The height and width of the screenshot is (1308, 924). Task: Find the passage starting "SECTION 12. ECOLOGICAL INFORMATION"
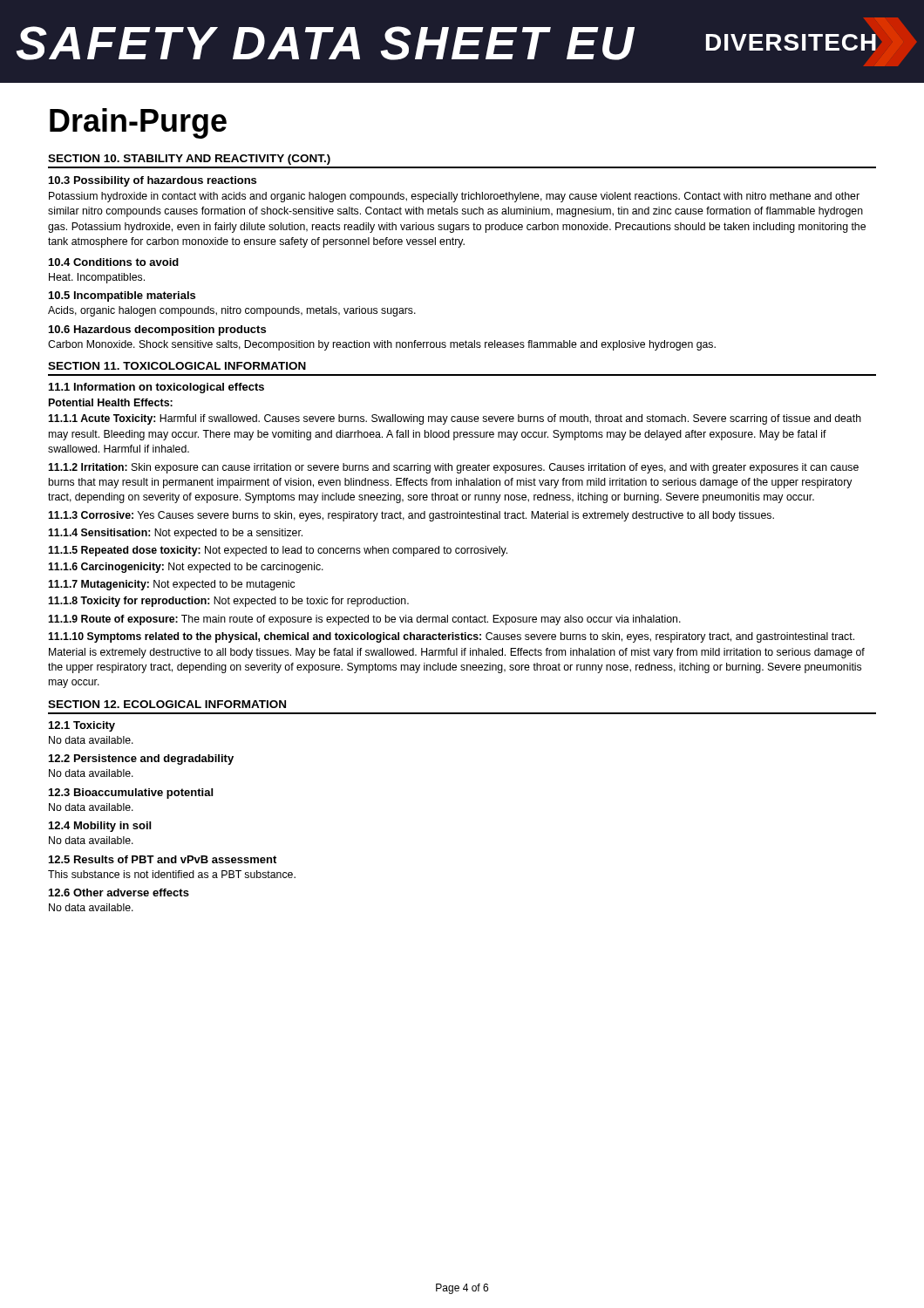(167, 704)
